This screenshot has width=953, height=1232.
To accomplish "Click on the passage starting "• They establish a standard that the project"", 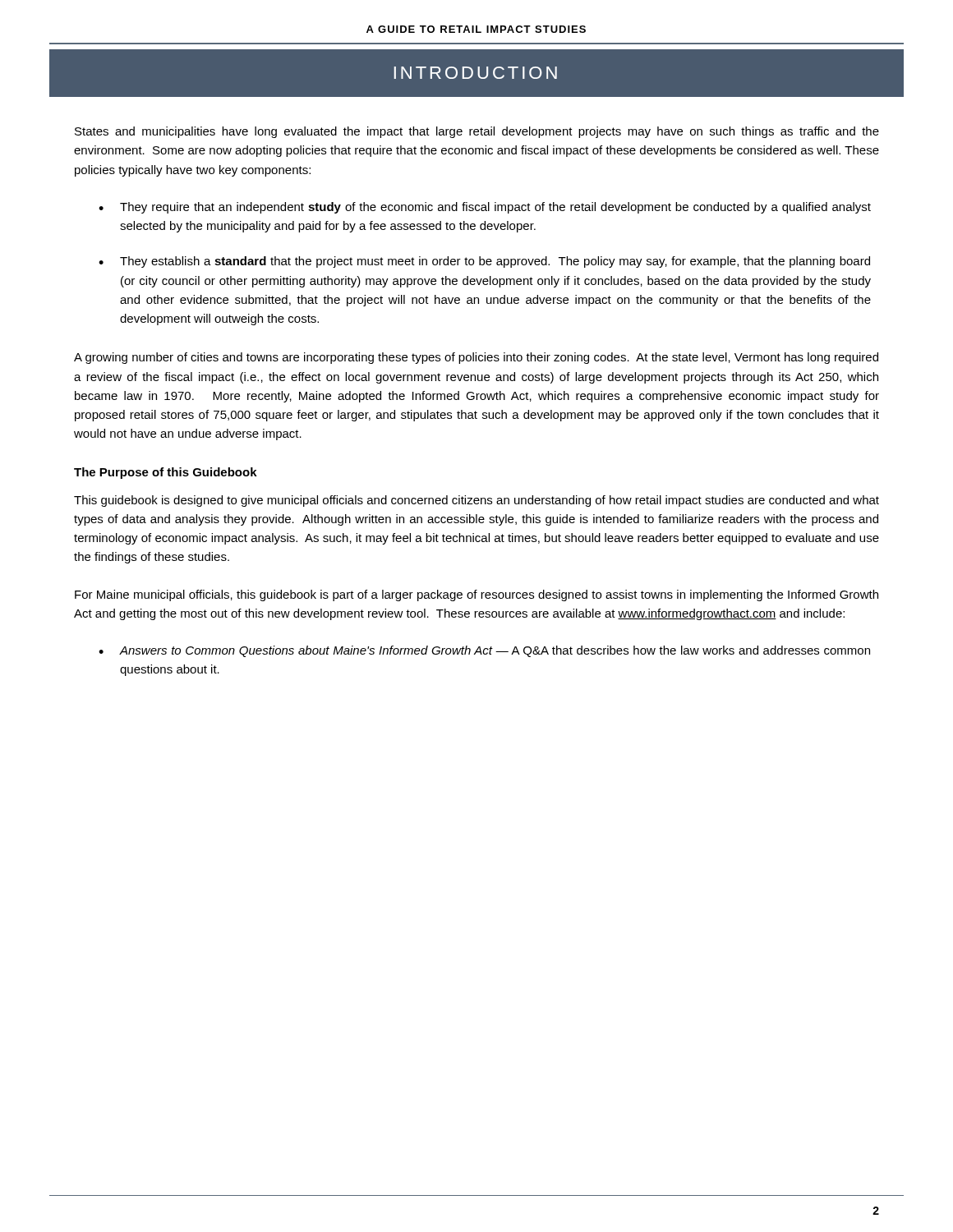I will 485,290.
